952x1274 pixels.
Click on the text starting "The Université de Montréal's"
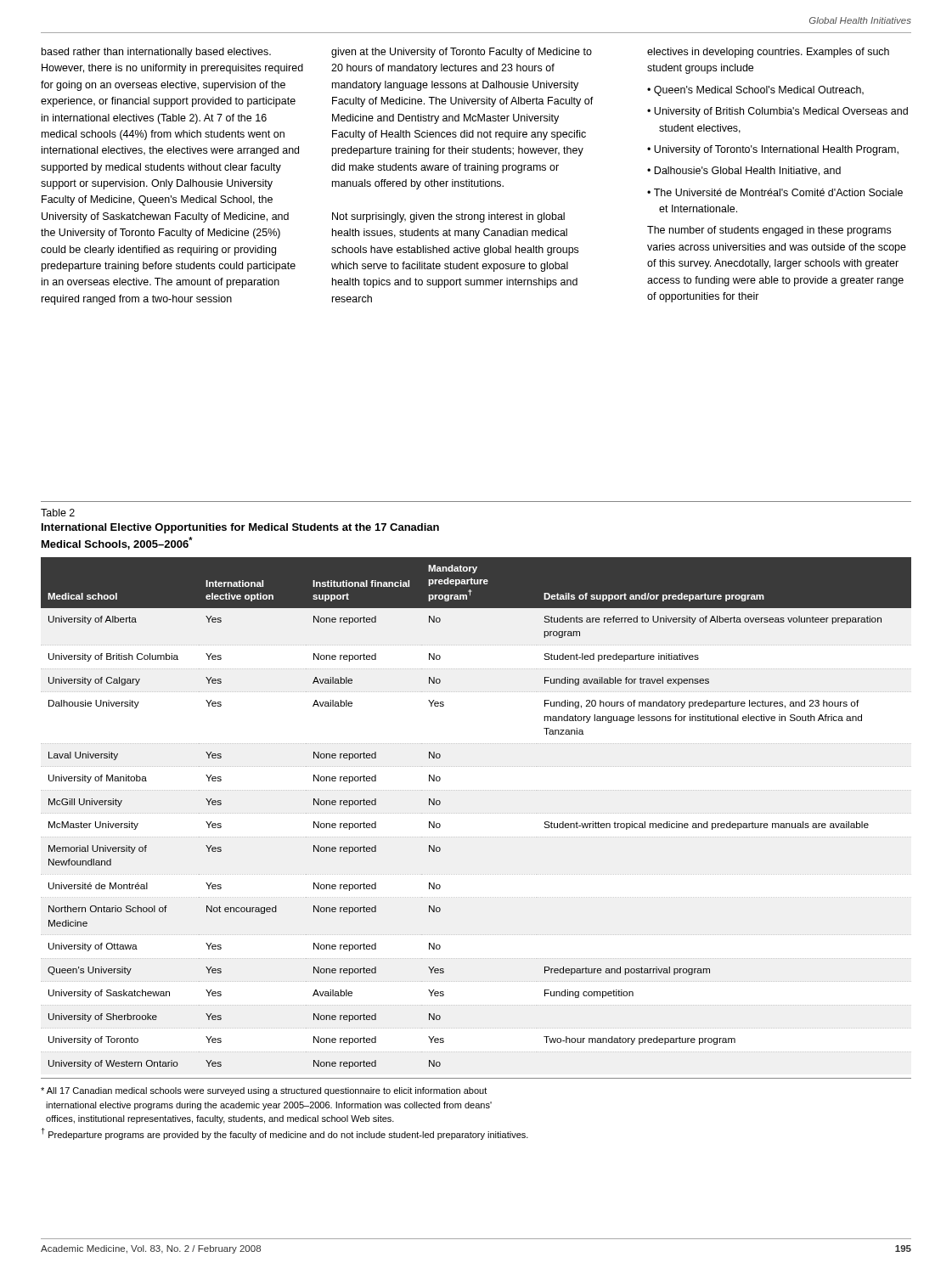tap(778, 201)
